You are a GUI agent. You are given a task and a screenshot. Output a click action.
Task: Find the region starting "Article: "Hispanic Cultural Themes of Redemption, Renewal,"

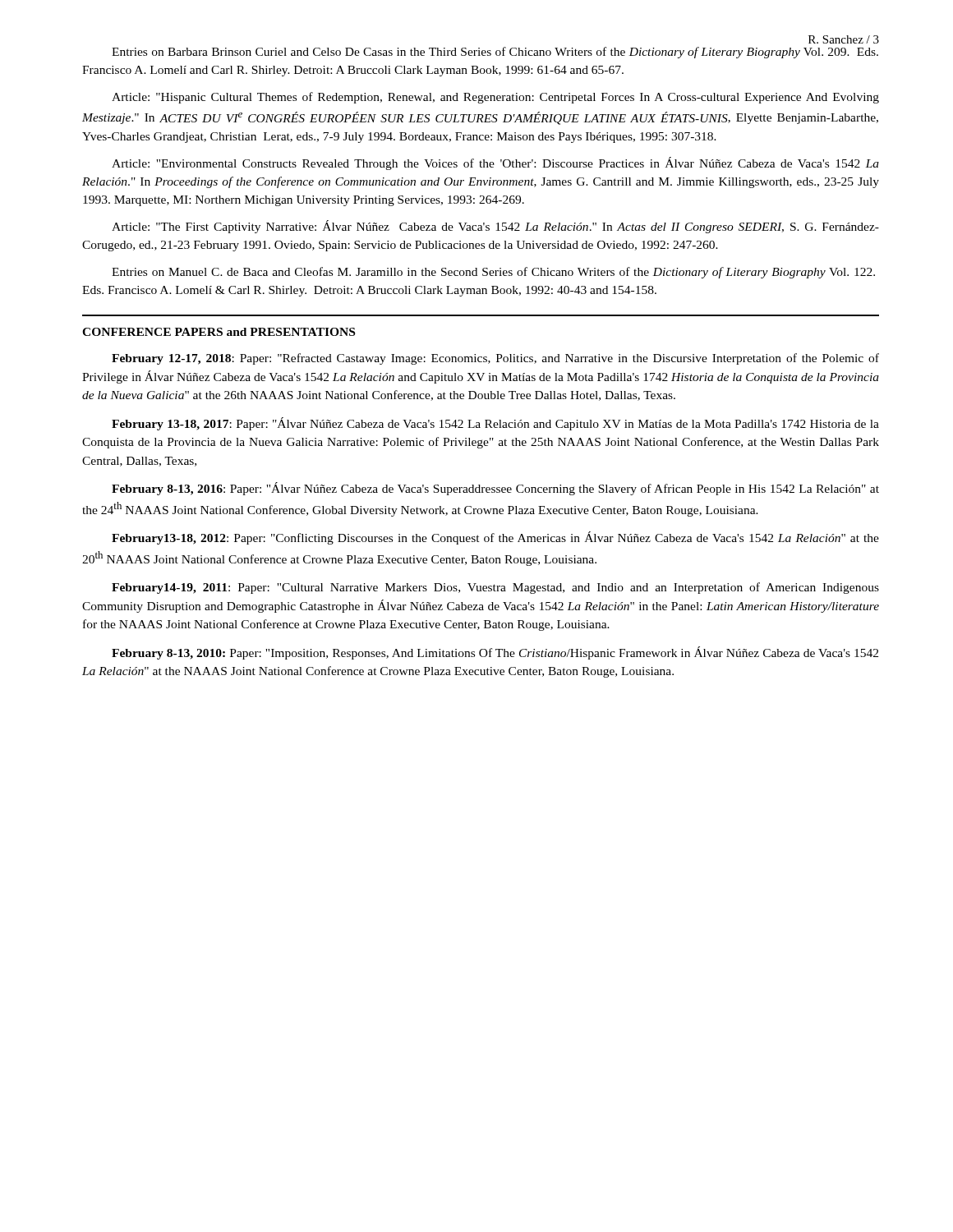(x=481, y=117)
